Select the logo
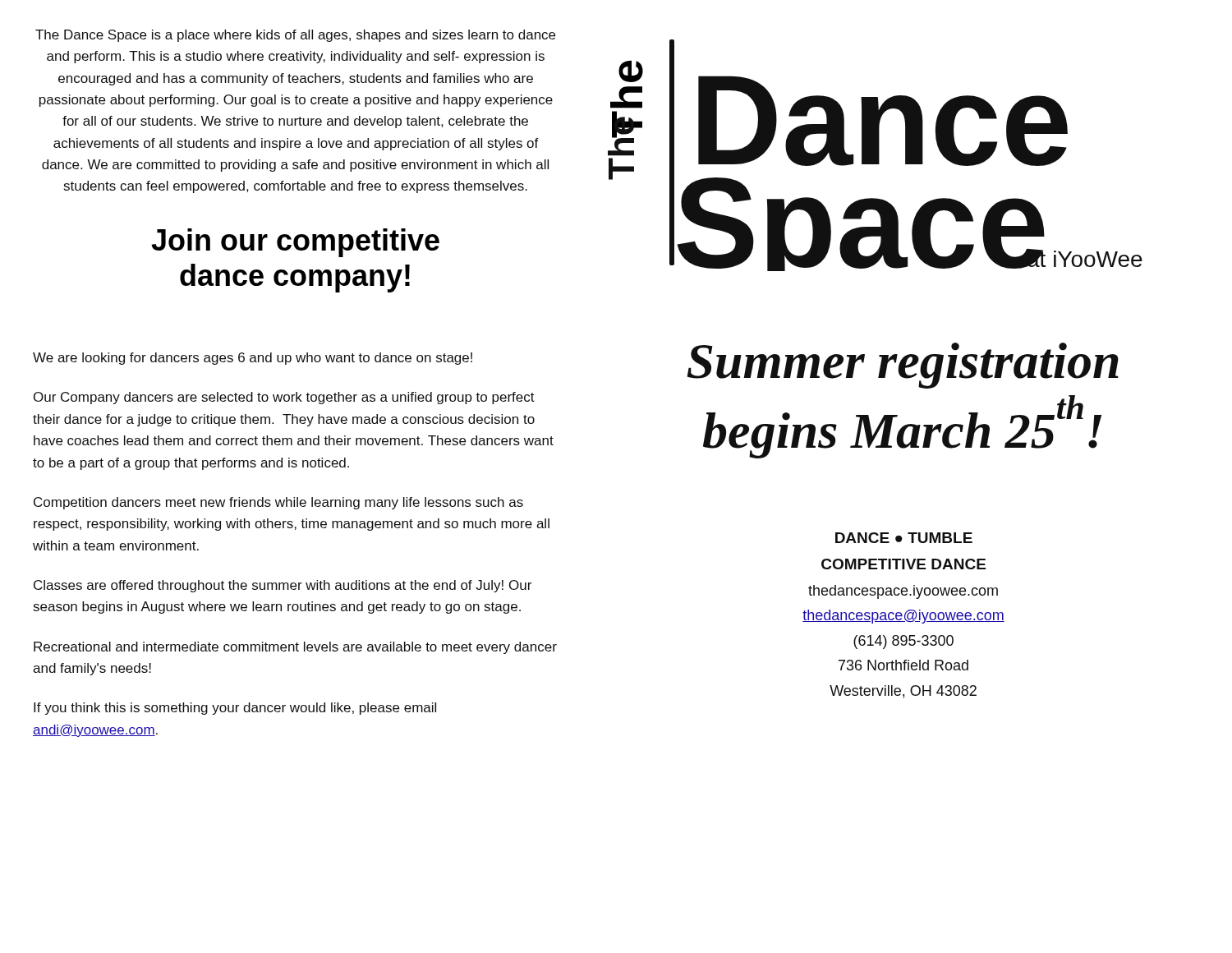Screen dimensions: 953x1232 point(903,148)
